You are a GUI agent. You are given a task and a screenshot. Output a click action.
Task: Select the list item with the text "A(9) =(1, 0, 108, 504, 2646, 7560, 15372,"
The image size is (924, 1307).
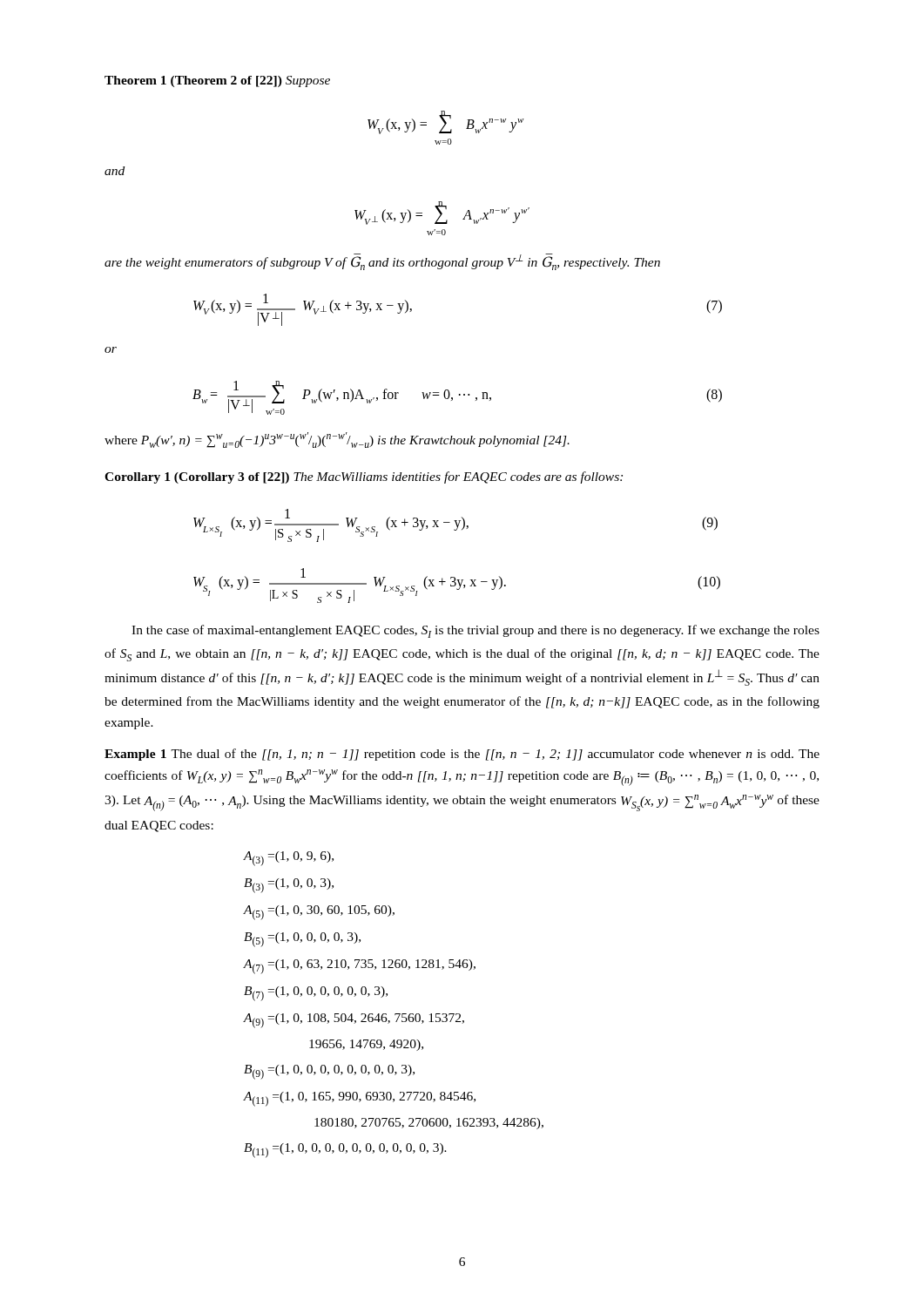354,1019
